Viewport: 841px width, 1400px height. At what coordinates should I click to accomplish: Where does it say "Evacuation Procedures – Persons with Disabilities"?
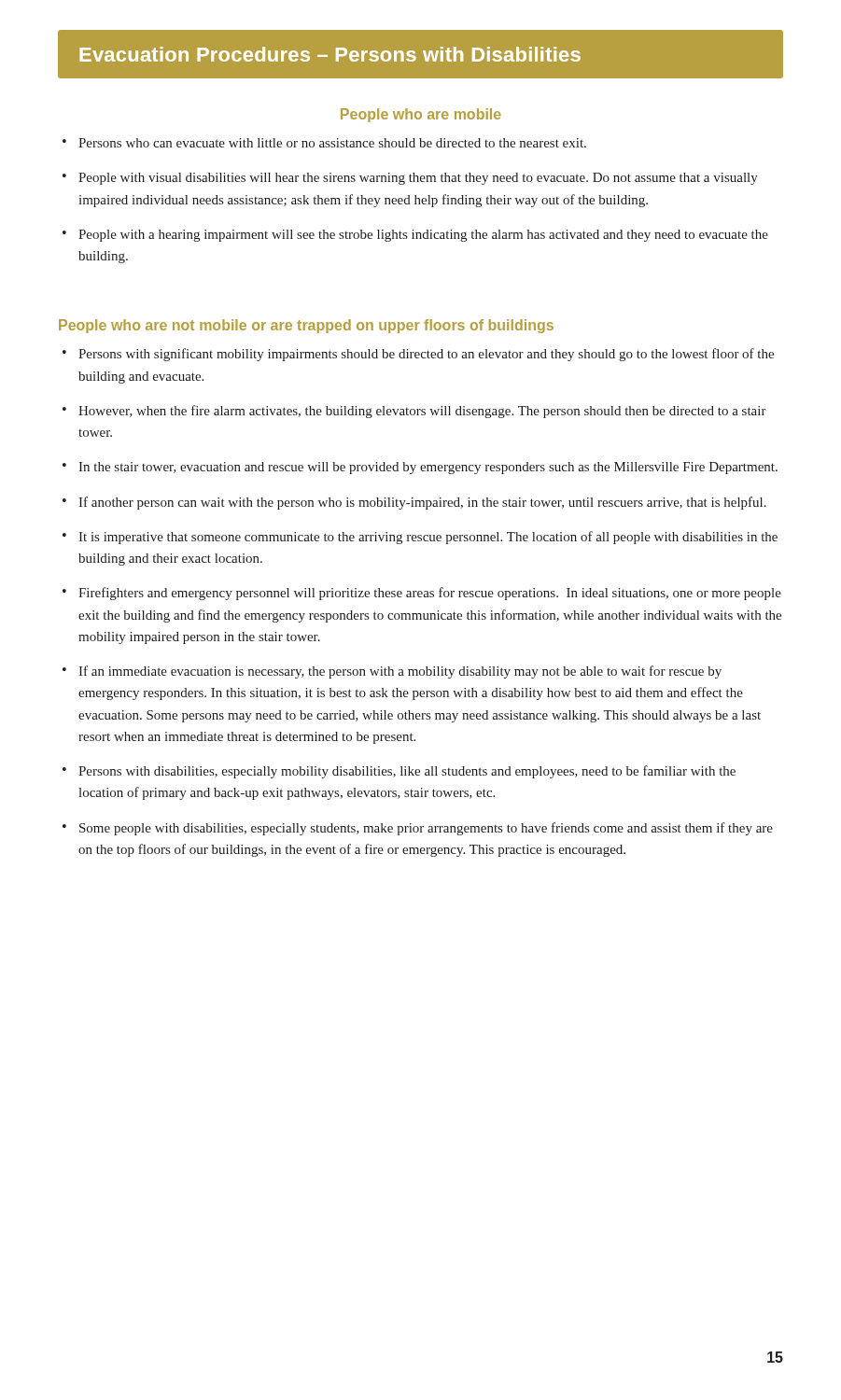pos(420,54)
